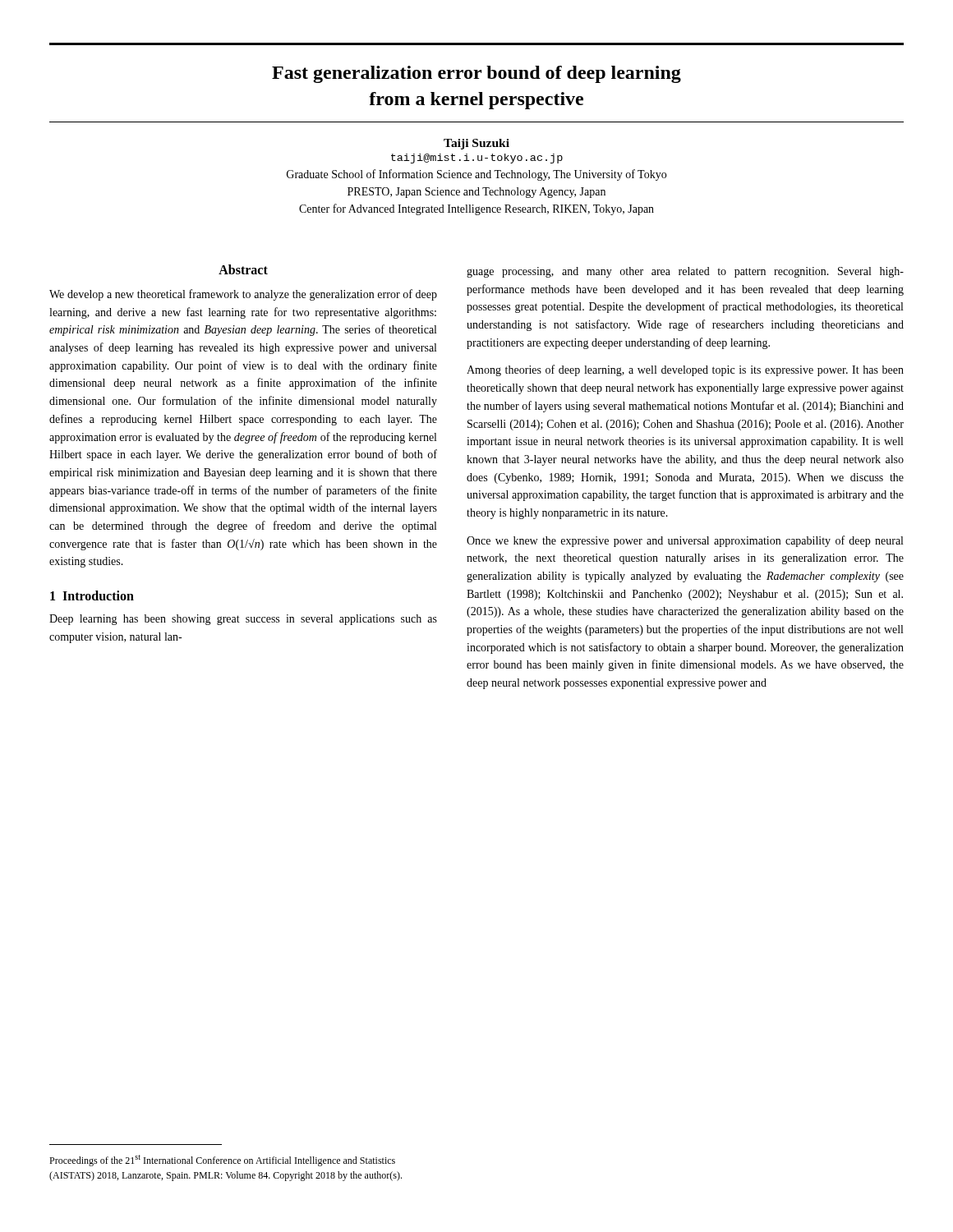Screen dimensions: 1232x953
Task: Locate the footnote that says "Proceedings of the 21st International Conference"
Action: (226, 1167)
